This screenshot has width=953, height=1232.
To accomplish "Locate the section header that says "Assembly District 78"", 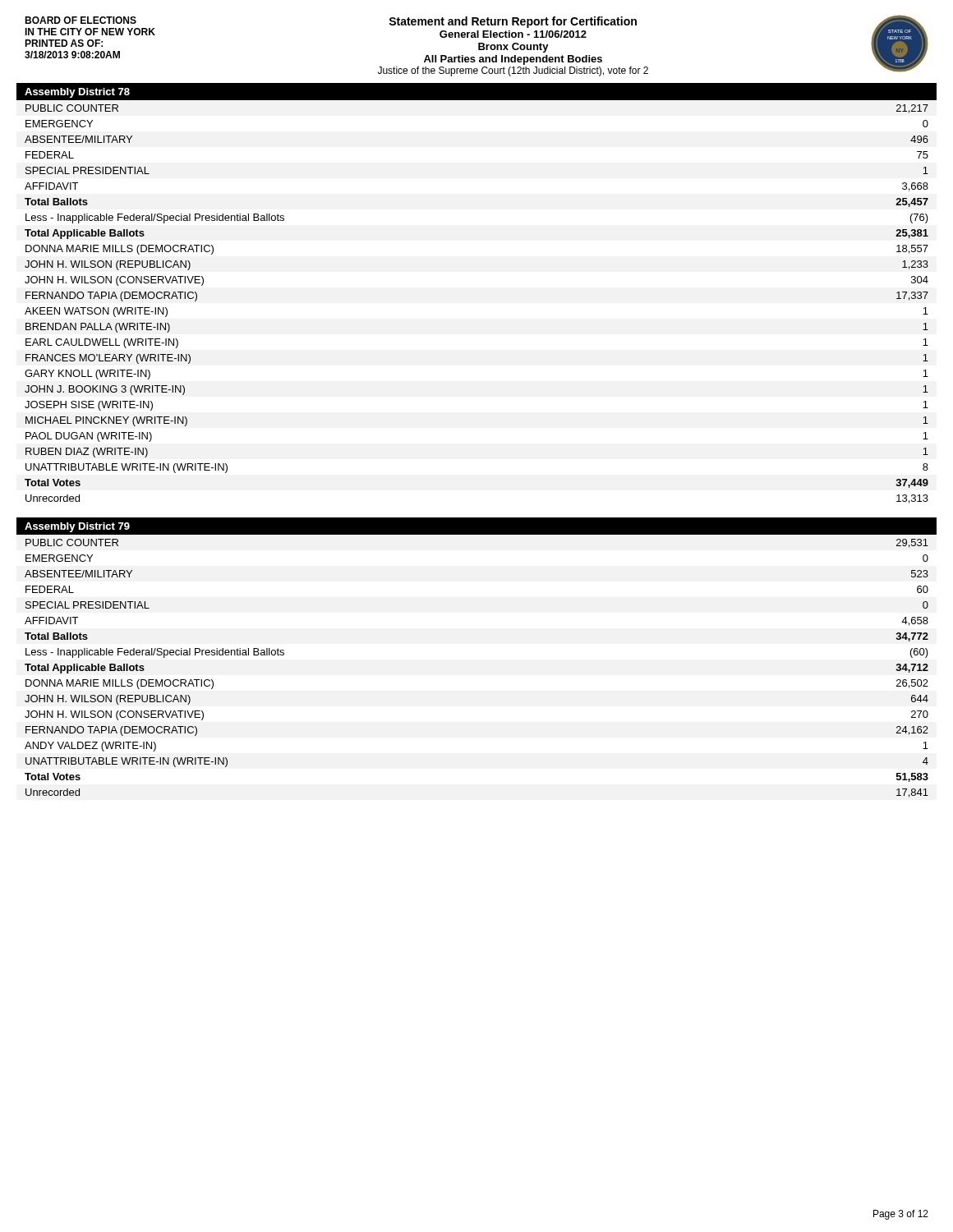I will click(77, 92).
